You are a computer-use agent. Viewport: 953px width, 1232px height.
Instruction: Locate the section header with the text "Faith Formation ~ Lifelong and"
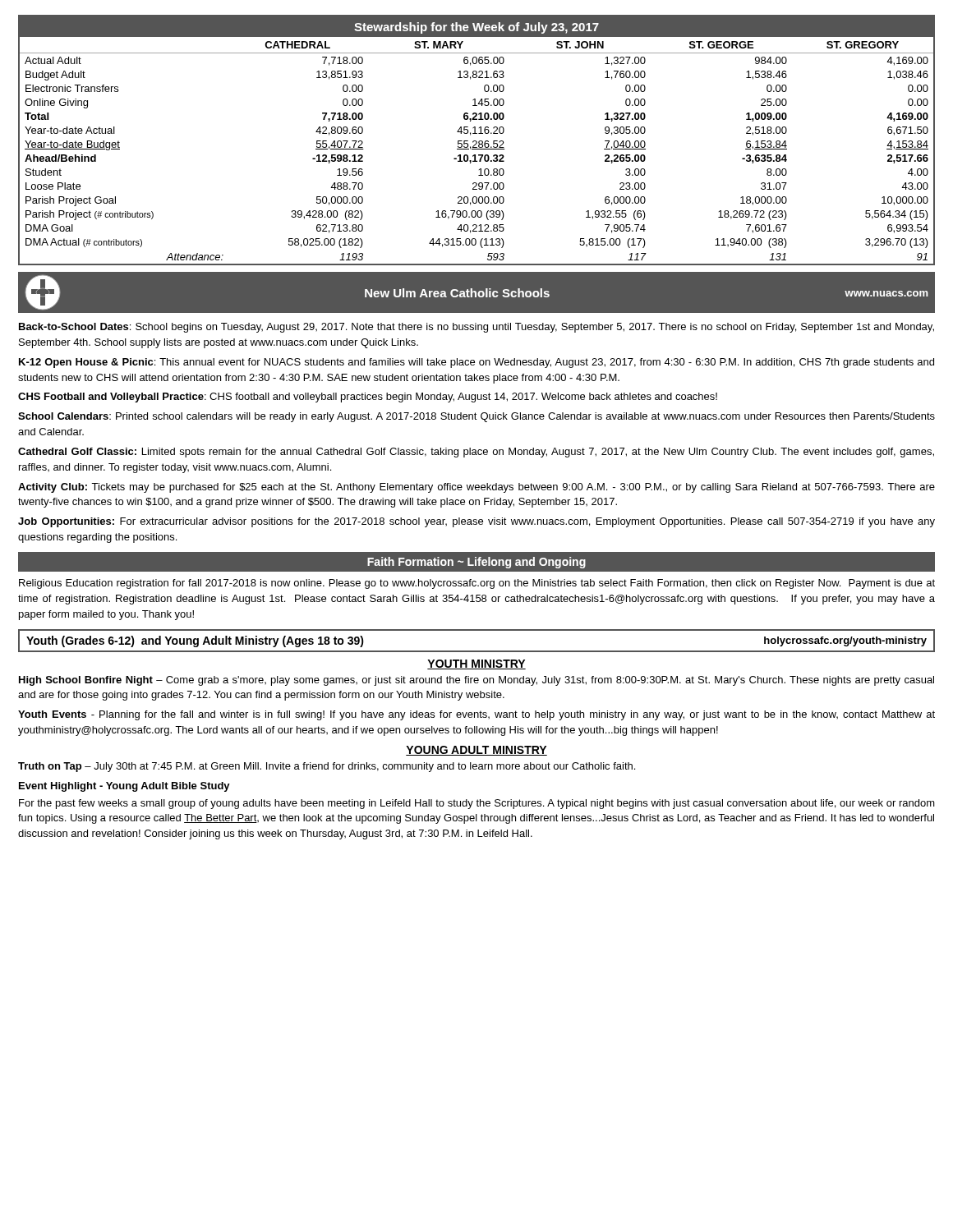(x=476, y=562)
